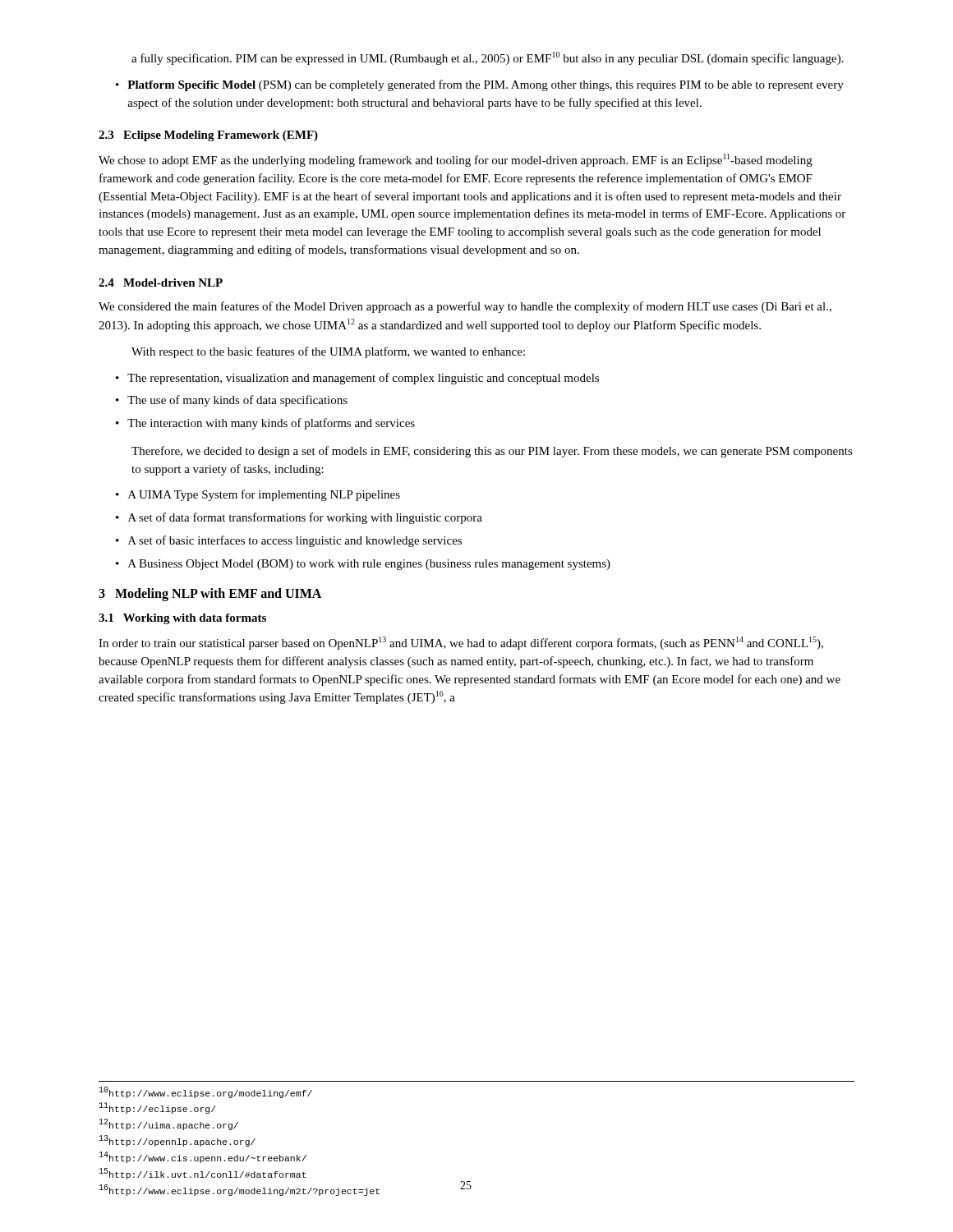Navigate to the element starting "• The use of many kinds of"

[x=232, y=401]
